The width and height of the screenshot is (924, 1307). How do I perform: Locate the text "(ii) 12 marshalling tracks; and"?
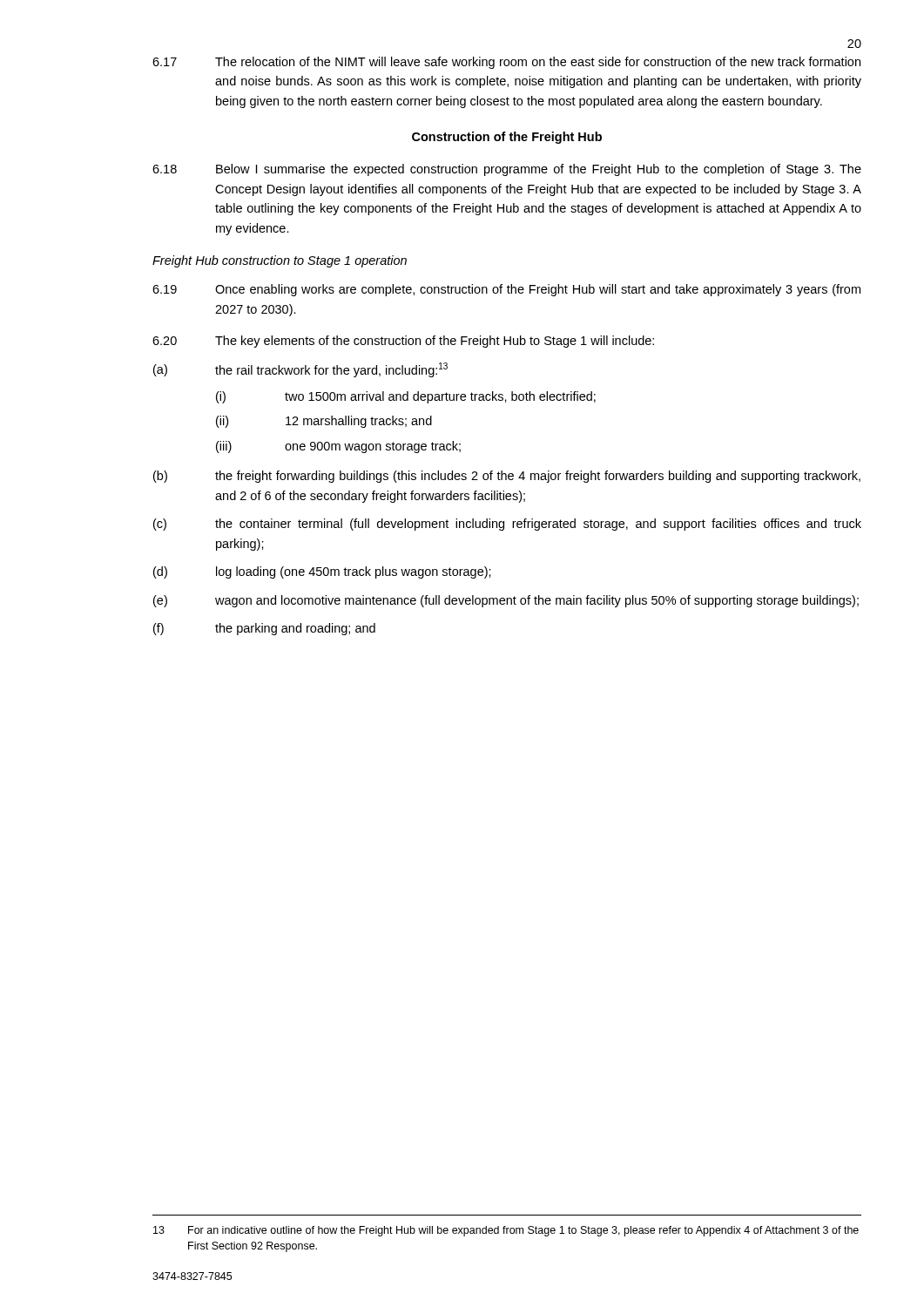(324, 422)
